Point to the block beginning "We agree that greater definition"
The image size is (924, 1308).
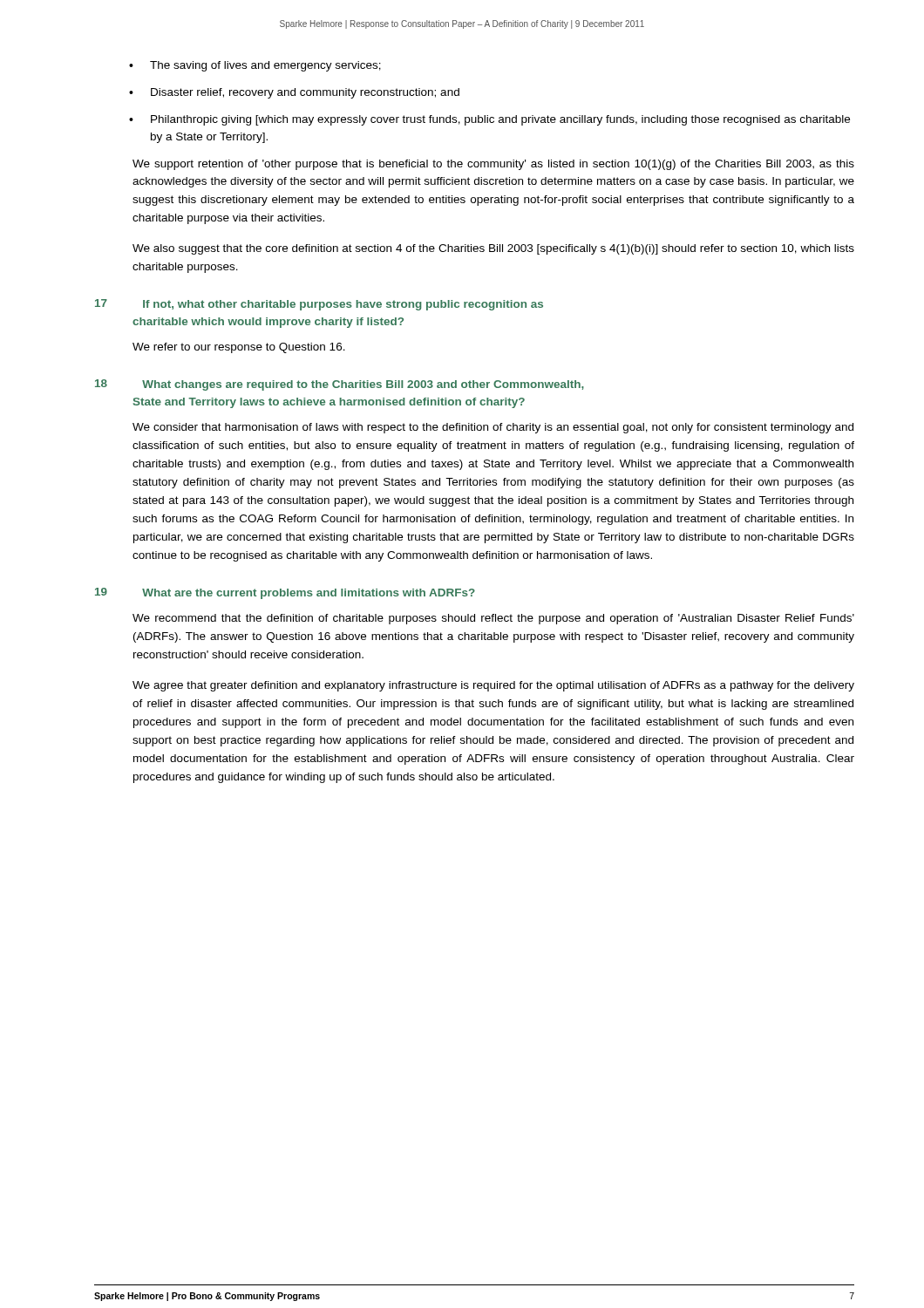tap(493, 730)
